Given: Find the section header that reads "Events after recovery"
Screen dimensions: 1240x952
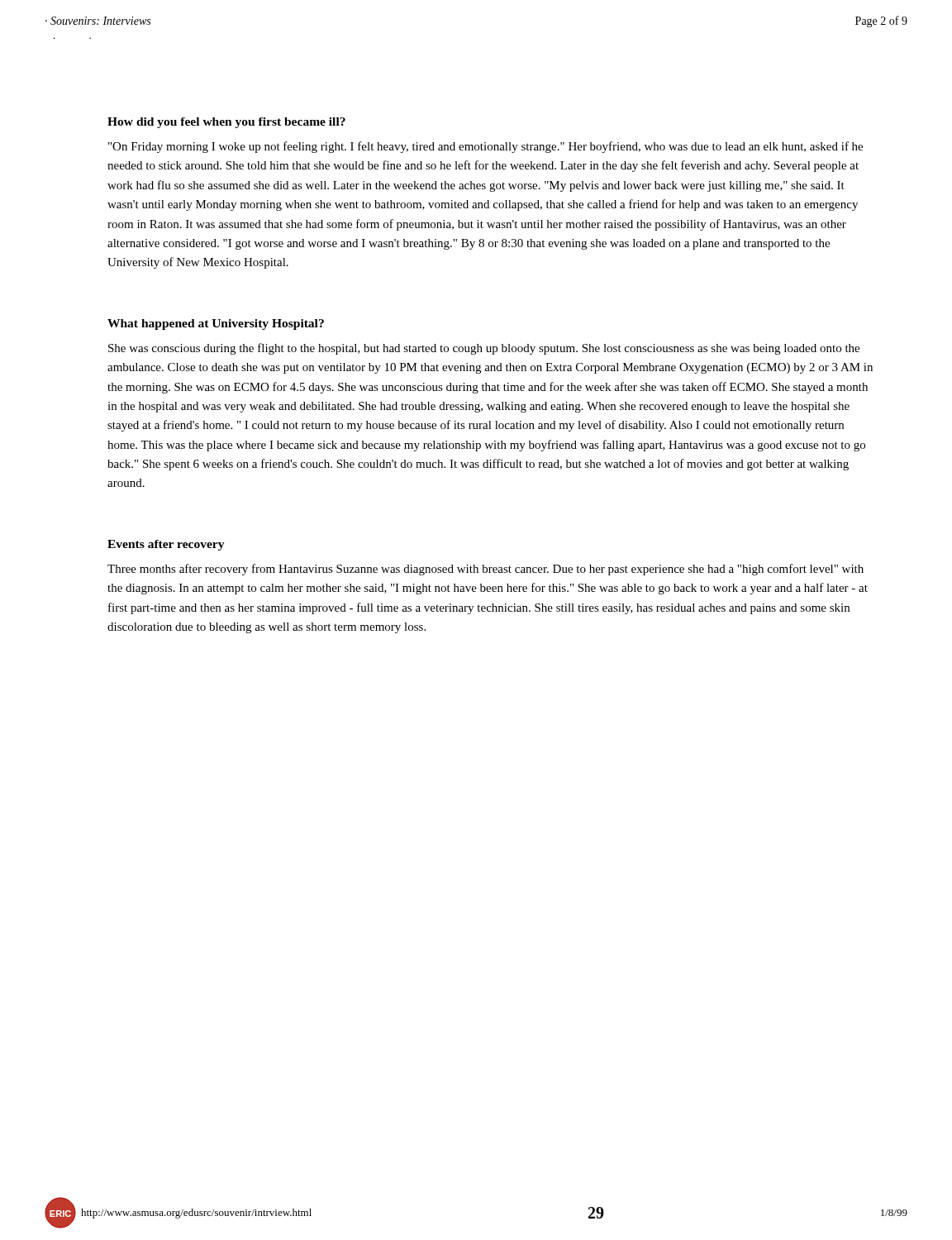Looking at the screenshot, I should 166,543.
